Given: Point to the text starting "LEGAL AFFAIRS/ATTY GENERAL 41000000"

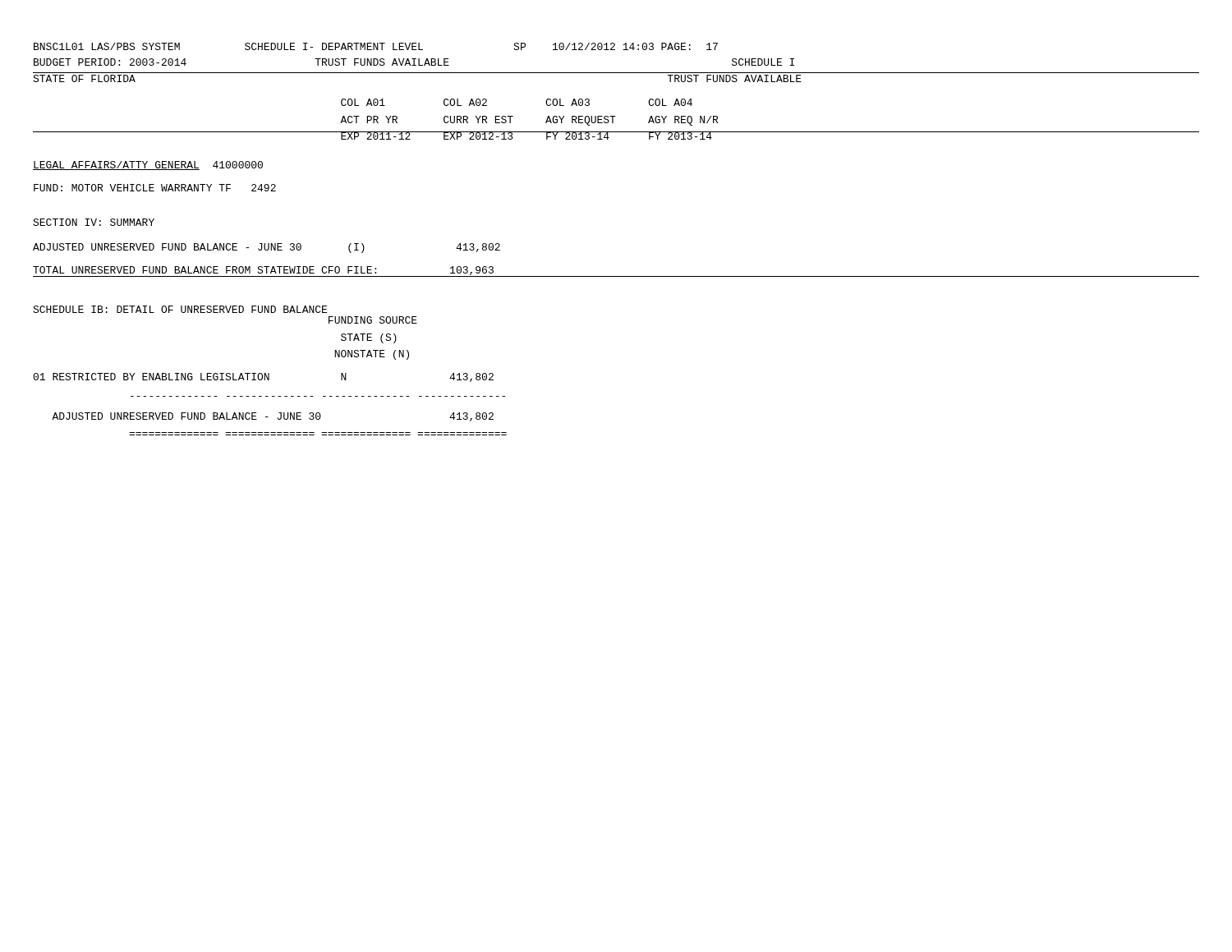Looking at the screenshot, I should [148, 173].
